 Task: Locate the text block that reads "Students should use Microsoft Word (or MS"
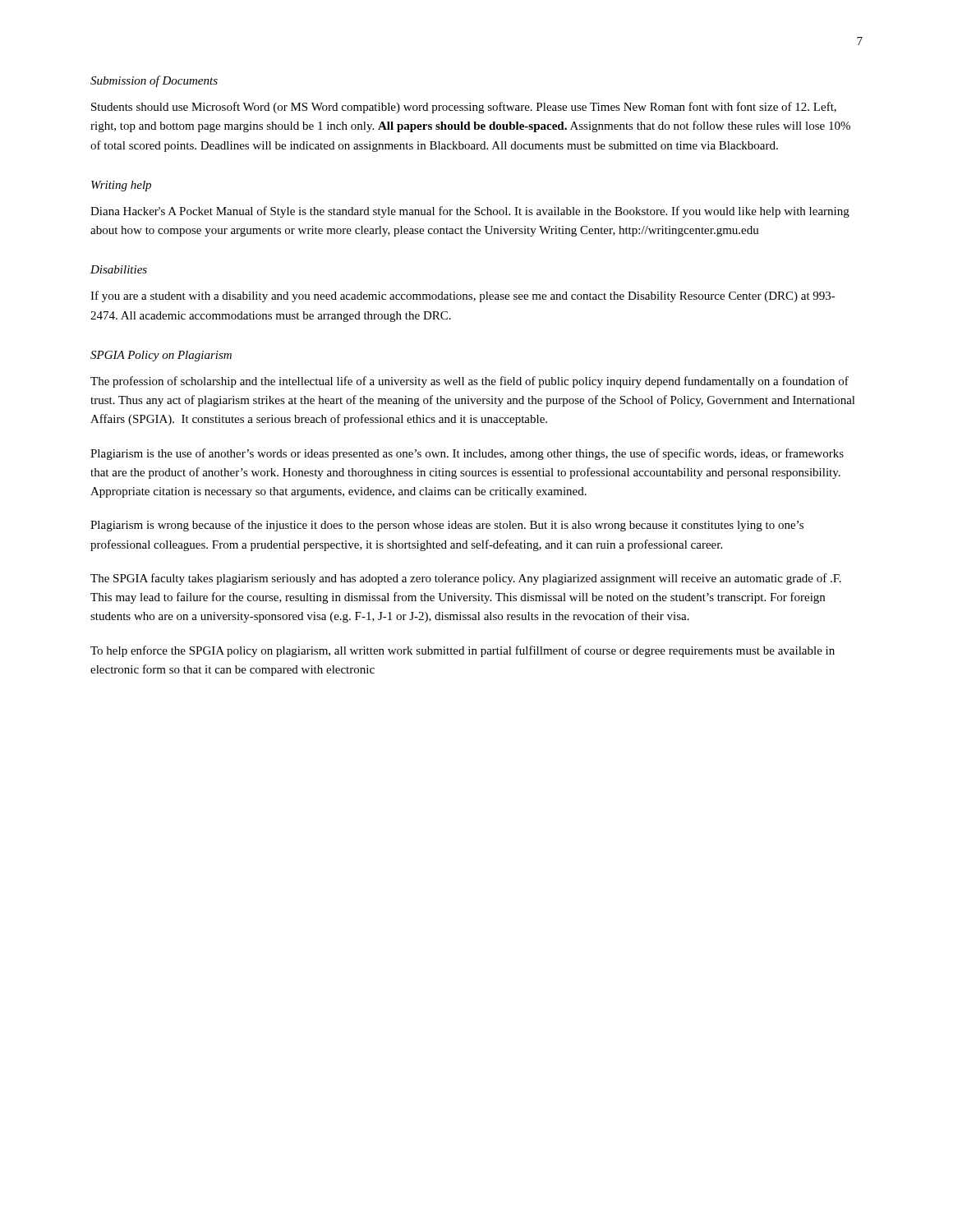coord(470,126)
